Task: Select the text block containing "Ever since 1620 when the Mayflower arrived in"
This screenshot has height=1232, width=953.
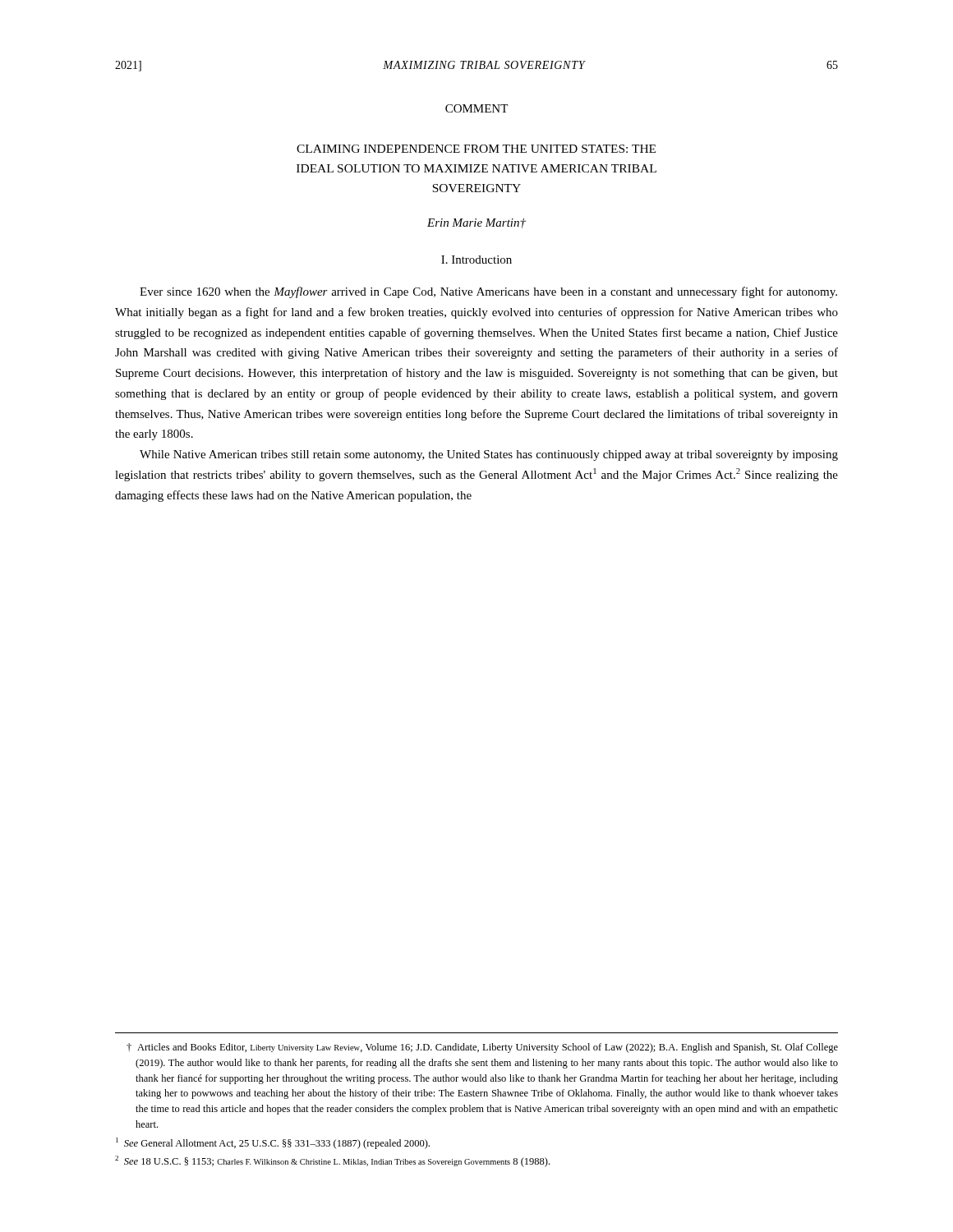Action: [x=476, y=394]
